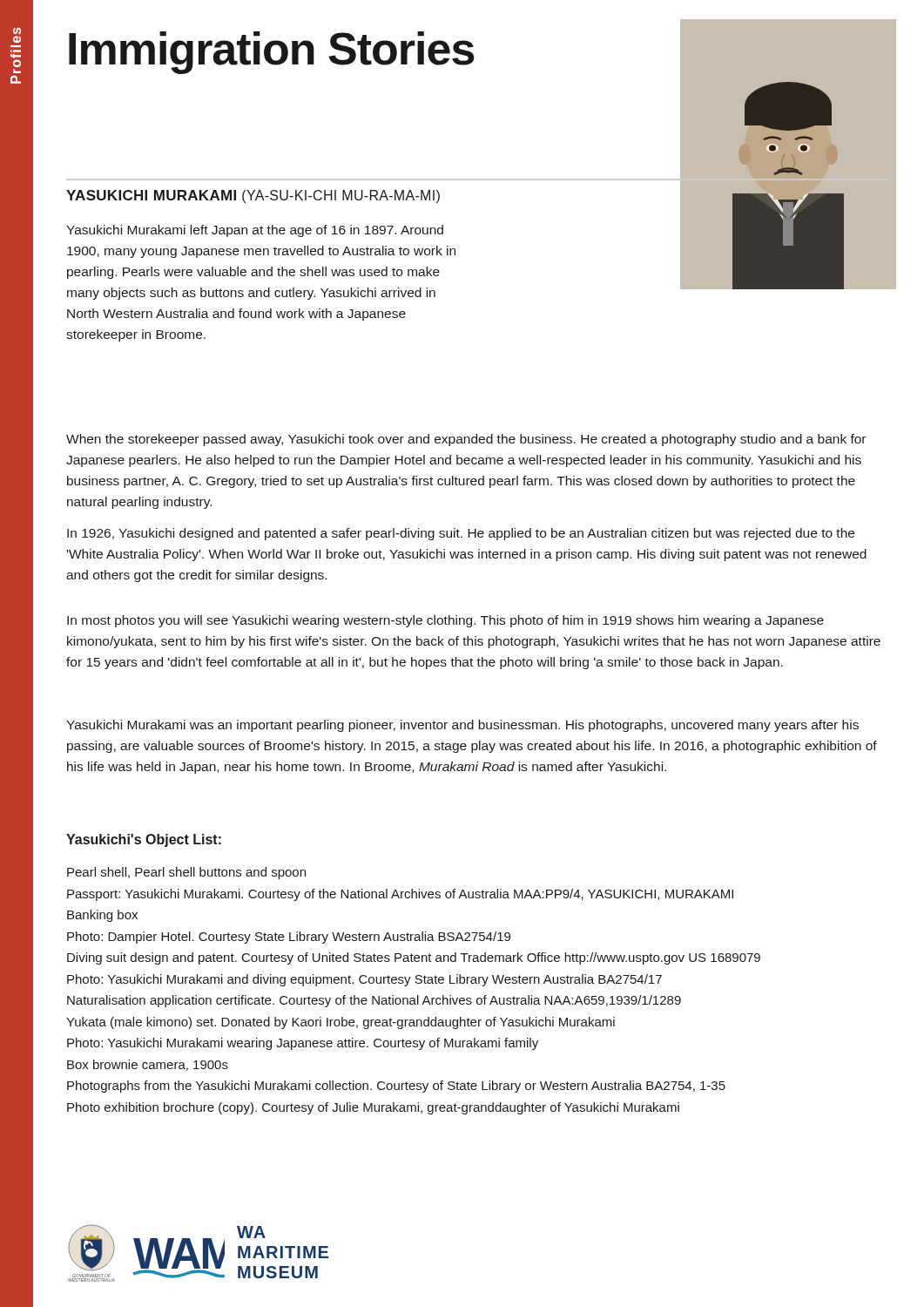Locate the list item that says "Photo: Dampier Hotel. Courtesy State Library Western Australia"
924x1307 pixels.
pyautogui.click(x=484, y=936)
